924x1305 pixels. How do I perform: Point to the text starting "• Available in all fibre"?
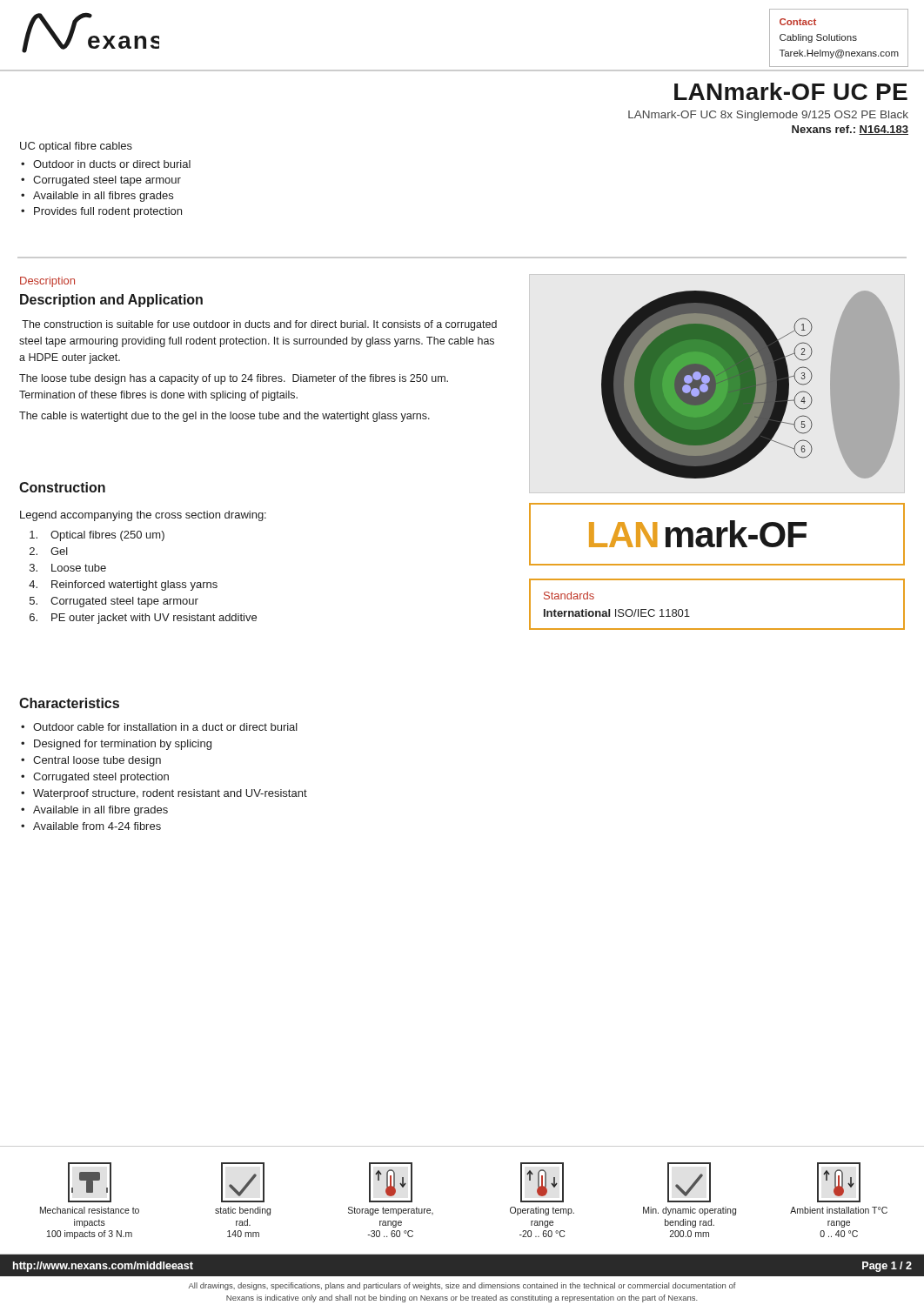(x=94, y=809)
